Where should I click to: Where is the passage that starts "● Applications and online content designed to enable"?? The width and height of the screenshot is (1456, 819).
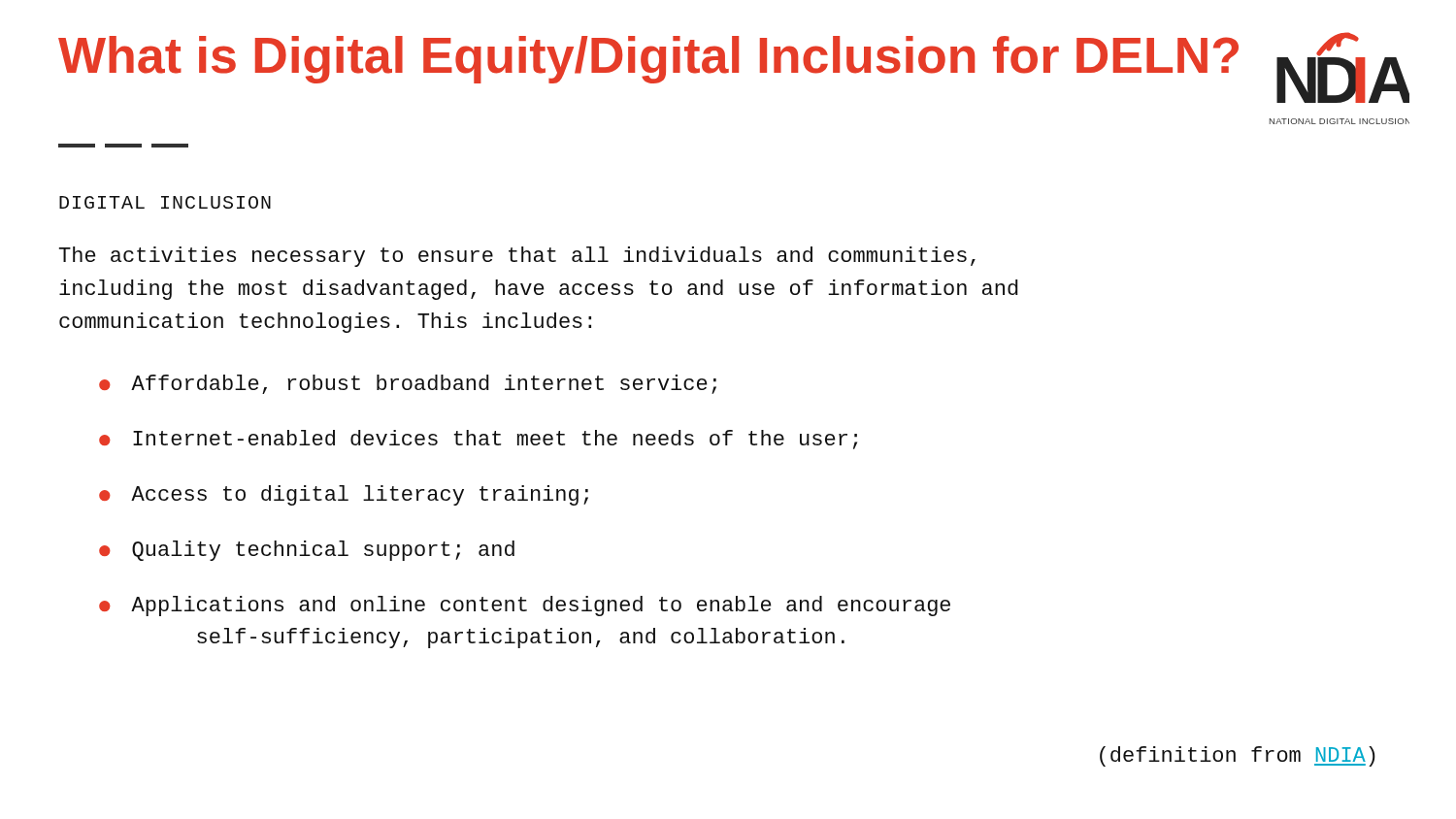(x=524, y=622)
